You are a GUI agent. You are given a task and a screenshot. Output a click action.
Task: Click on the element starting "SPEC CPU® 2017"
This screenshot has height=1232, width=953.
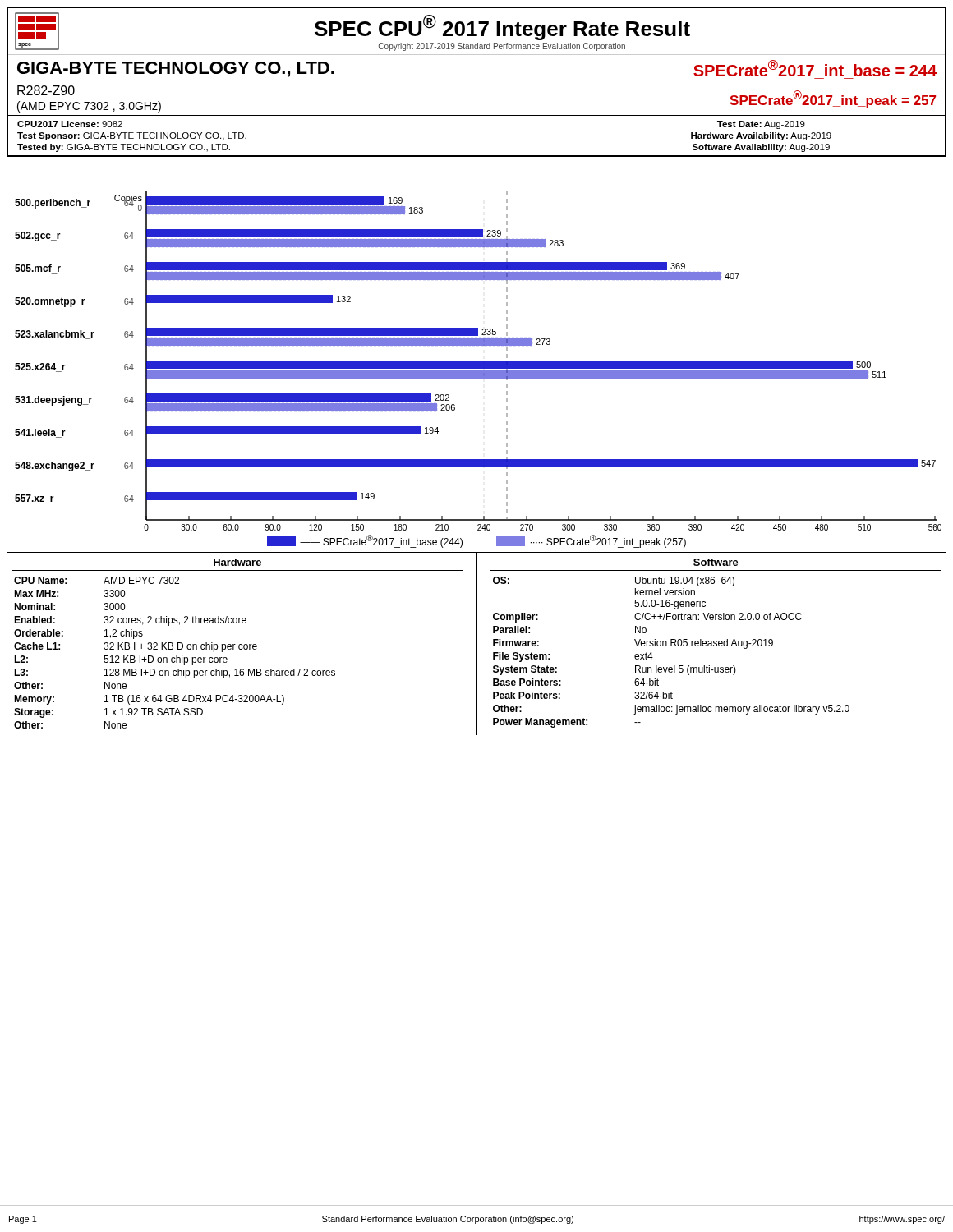tap(502, 31)
